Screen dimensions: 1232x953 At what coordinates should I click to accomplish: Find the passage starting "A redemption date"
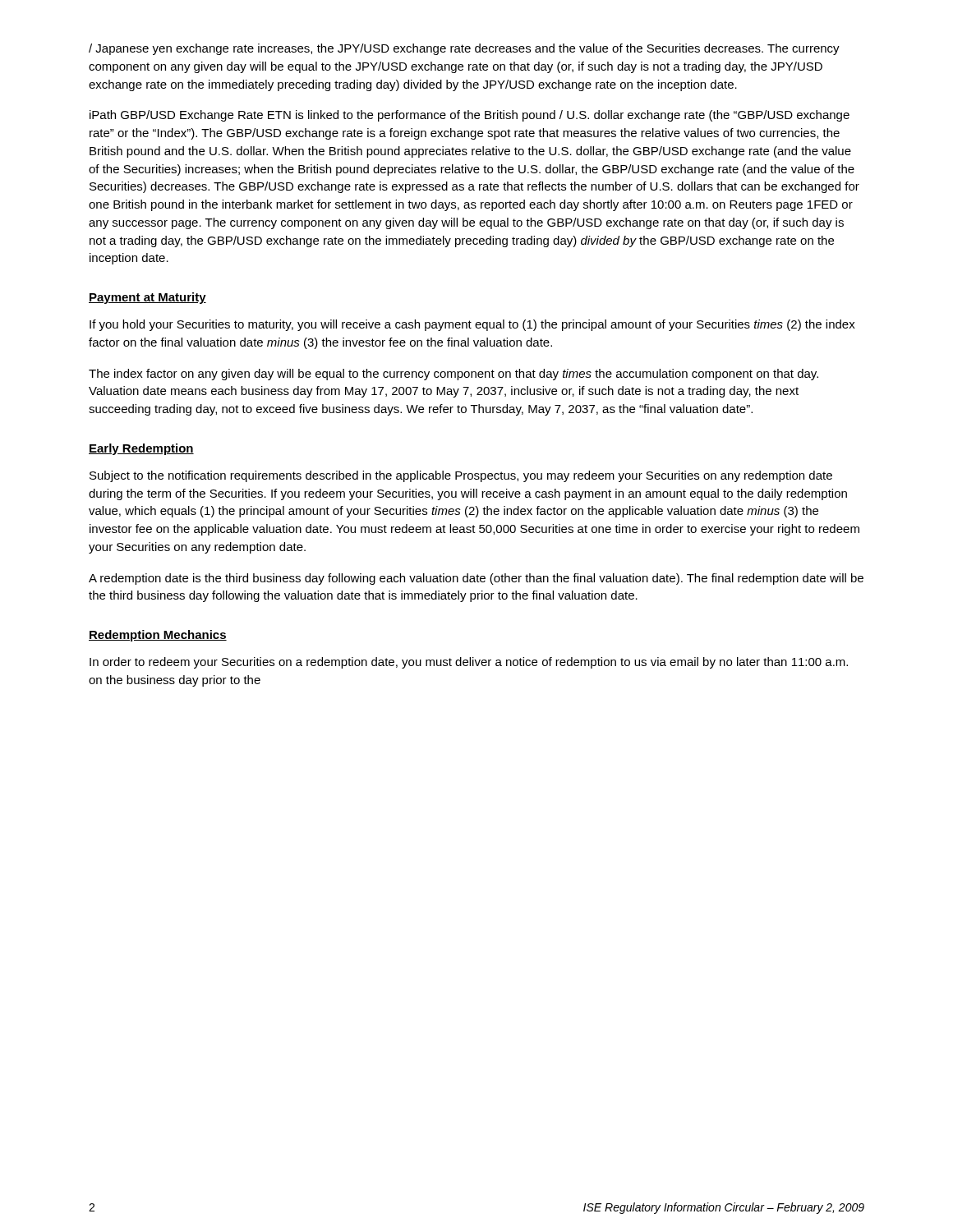(476, 586)
